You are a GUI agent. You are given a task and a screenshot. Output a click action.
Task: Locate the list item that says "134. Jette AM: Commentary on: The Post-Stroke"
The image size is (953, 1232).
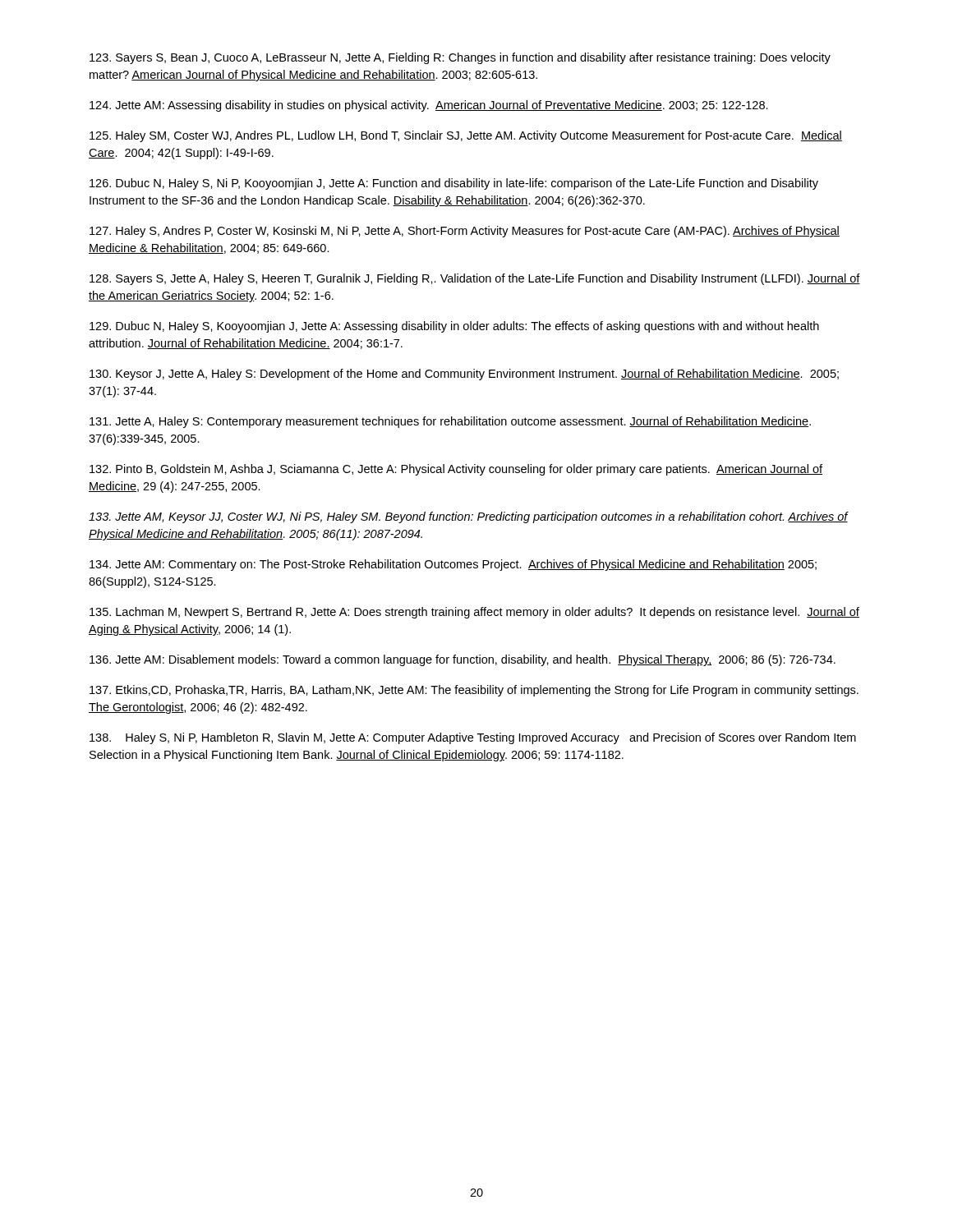tap(453, 573)
